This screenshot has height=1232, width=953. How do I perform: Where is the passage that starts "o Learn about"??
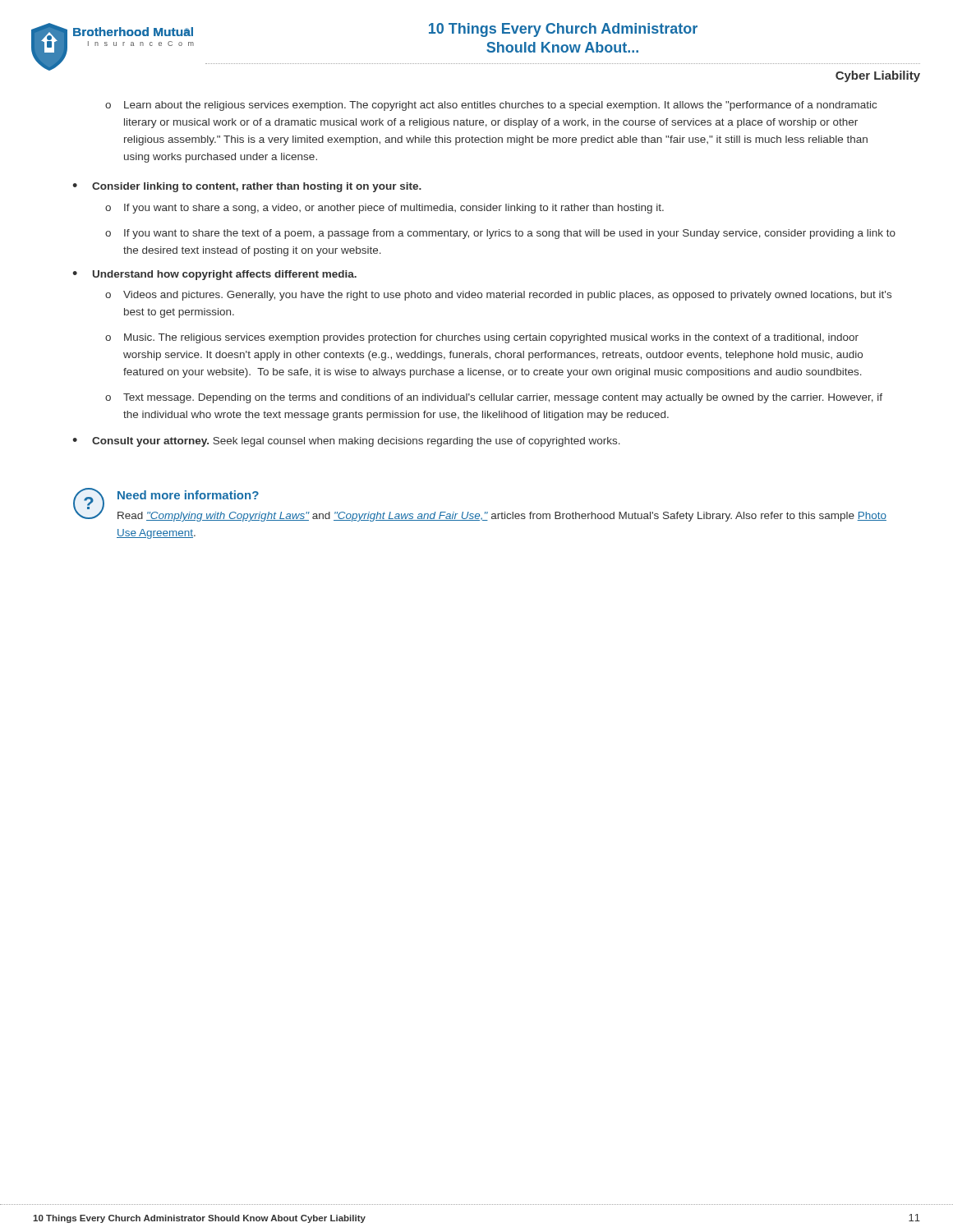pos(500,131)
